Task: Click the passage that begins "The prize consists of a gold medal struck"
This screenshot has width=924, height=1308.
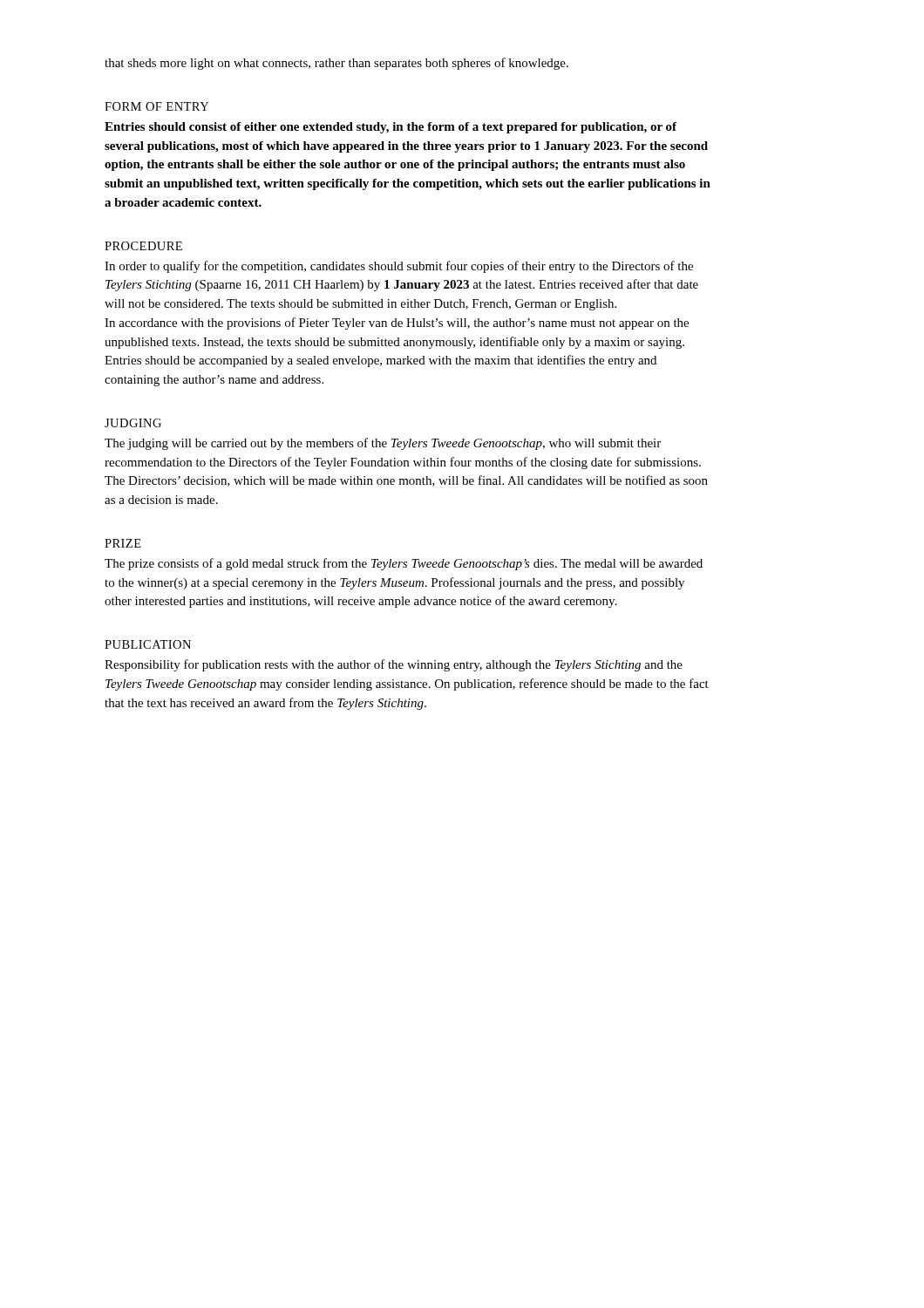Action: click(404, 582)
